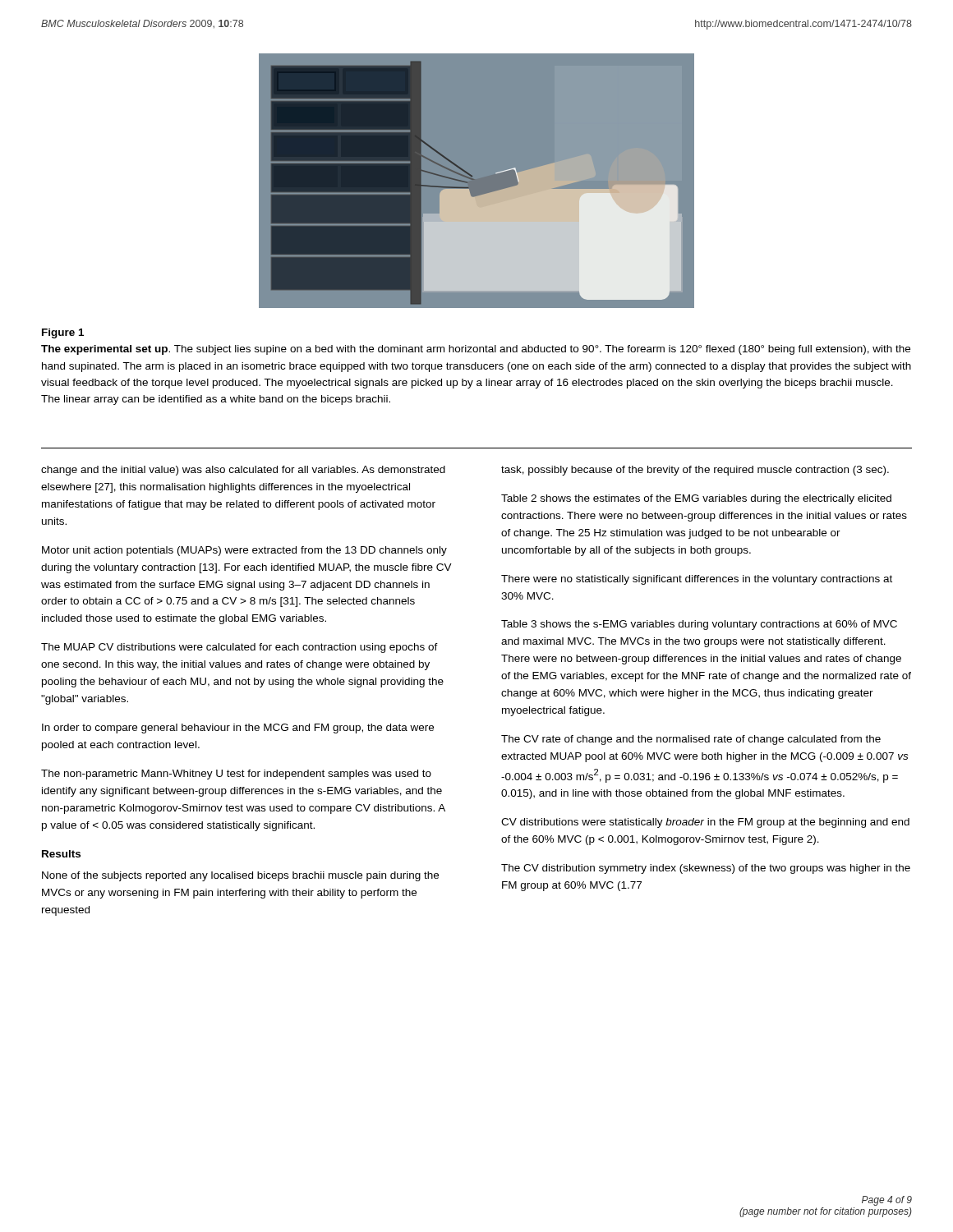Select the block starting "The MUAP CV distributions were"
This screenshot has height=1232, width=953.
tap(242, 673)
